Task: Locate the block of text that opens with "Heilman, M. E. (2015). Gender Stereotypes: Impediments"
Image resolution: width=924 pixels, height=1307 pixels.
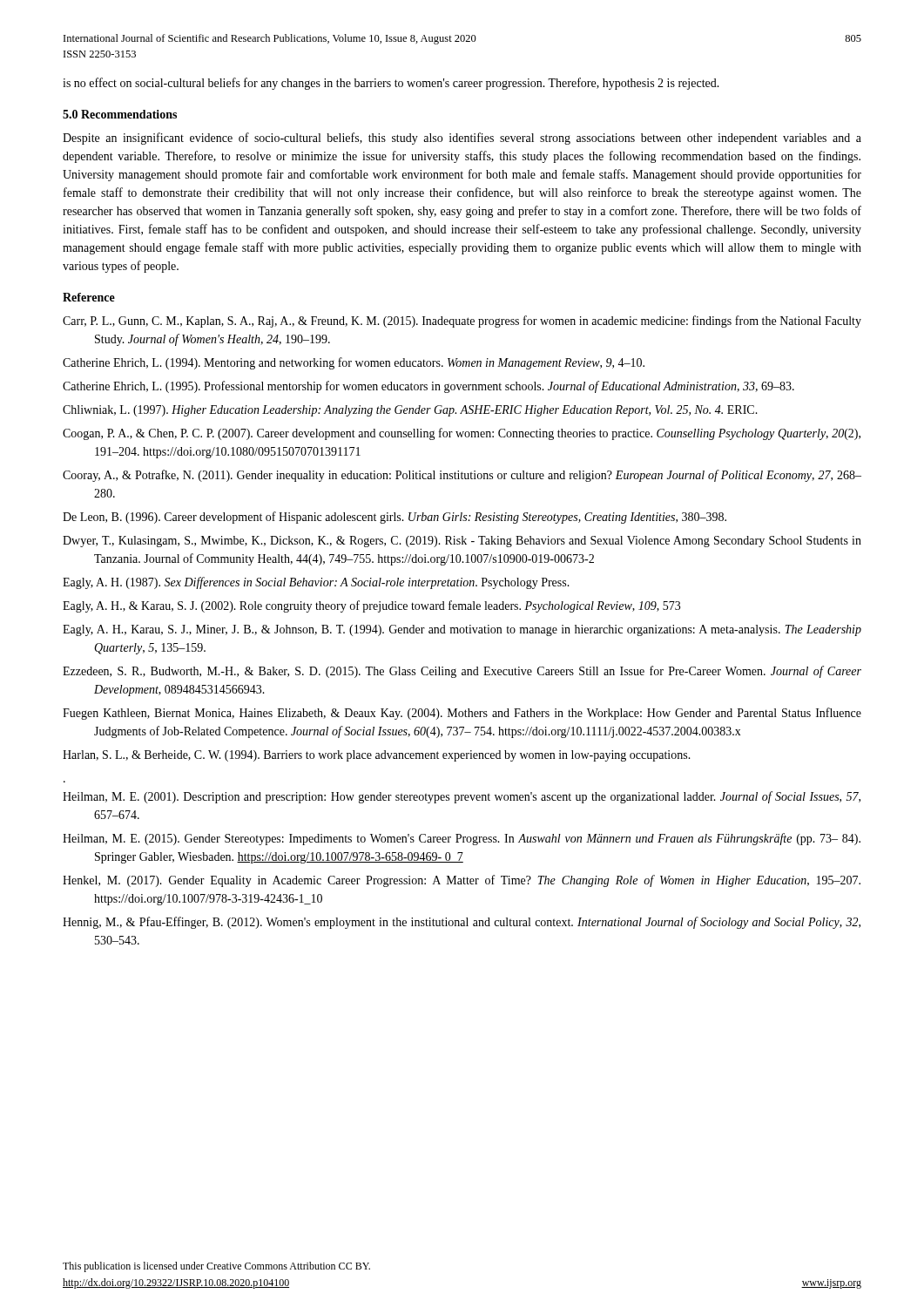Action: 462,848
